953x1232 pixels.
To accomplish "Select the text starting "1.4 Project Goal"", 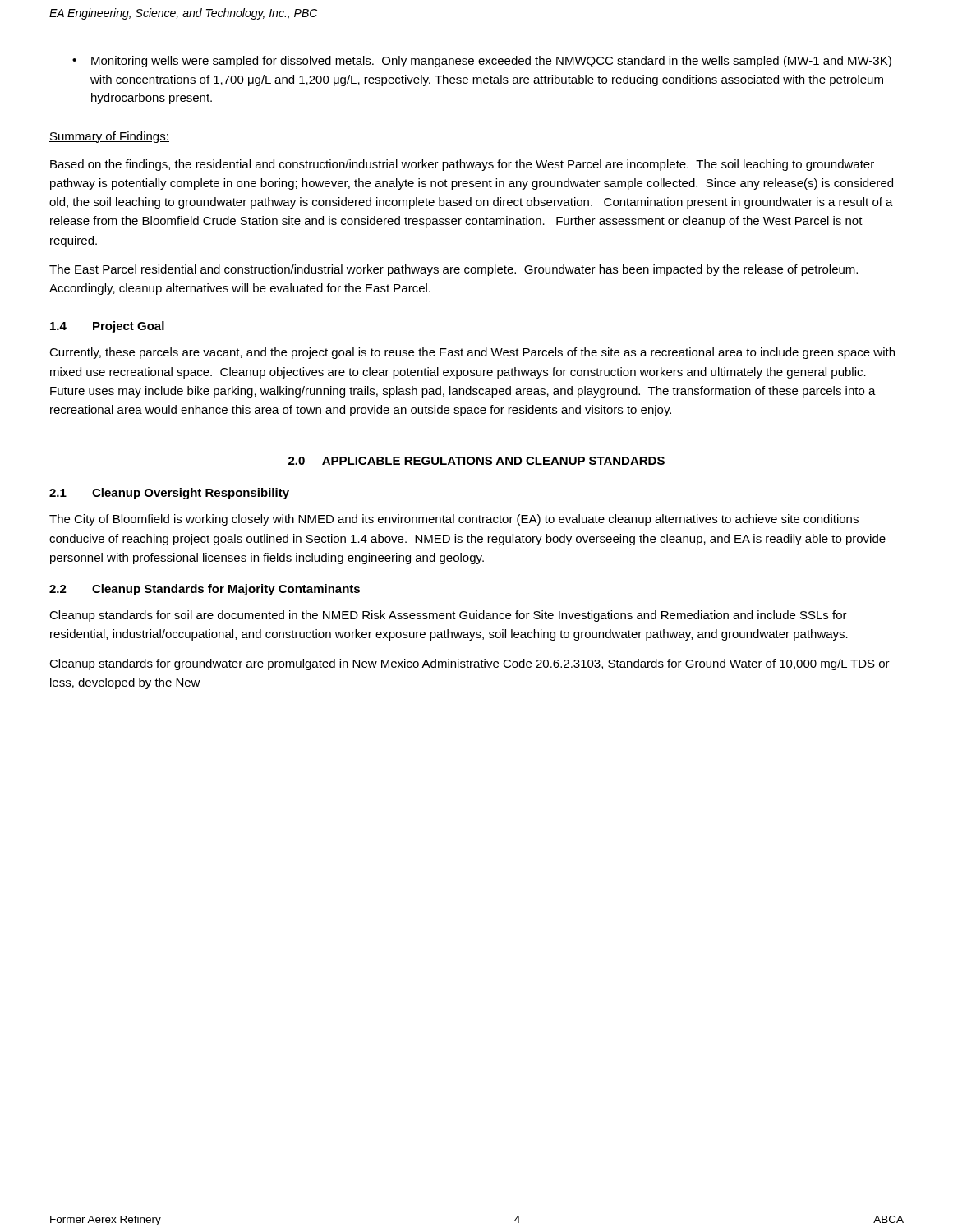I will tap(107, 326).
